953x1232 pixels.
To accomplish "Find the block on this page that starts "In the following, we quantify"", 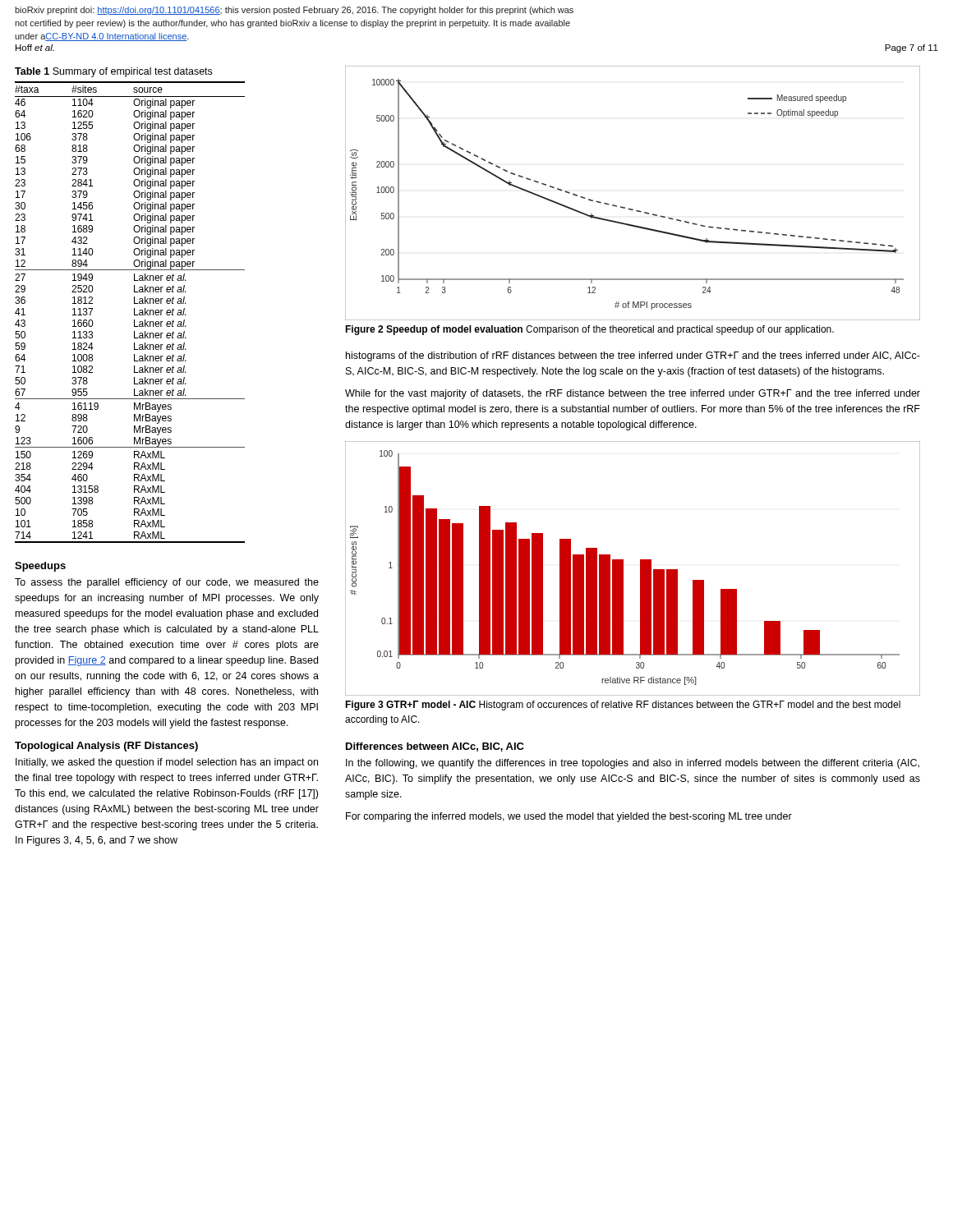I will (x=633, y=779).
